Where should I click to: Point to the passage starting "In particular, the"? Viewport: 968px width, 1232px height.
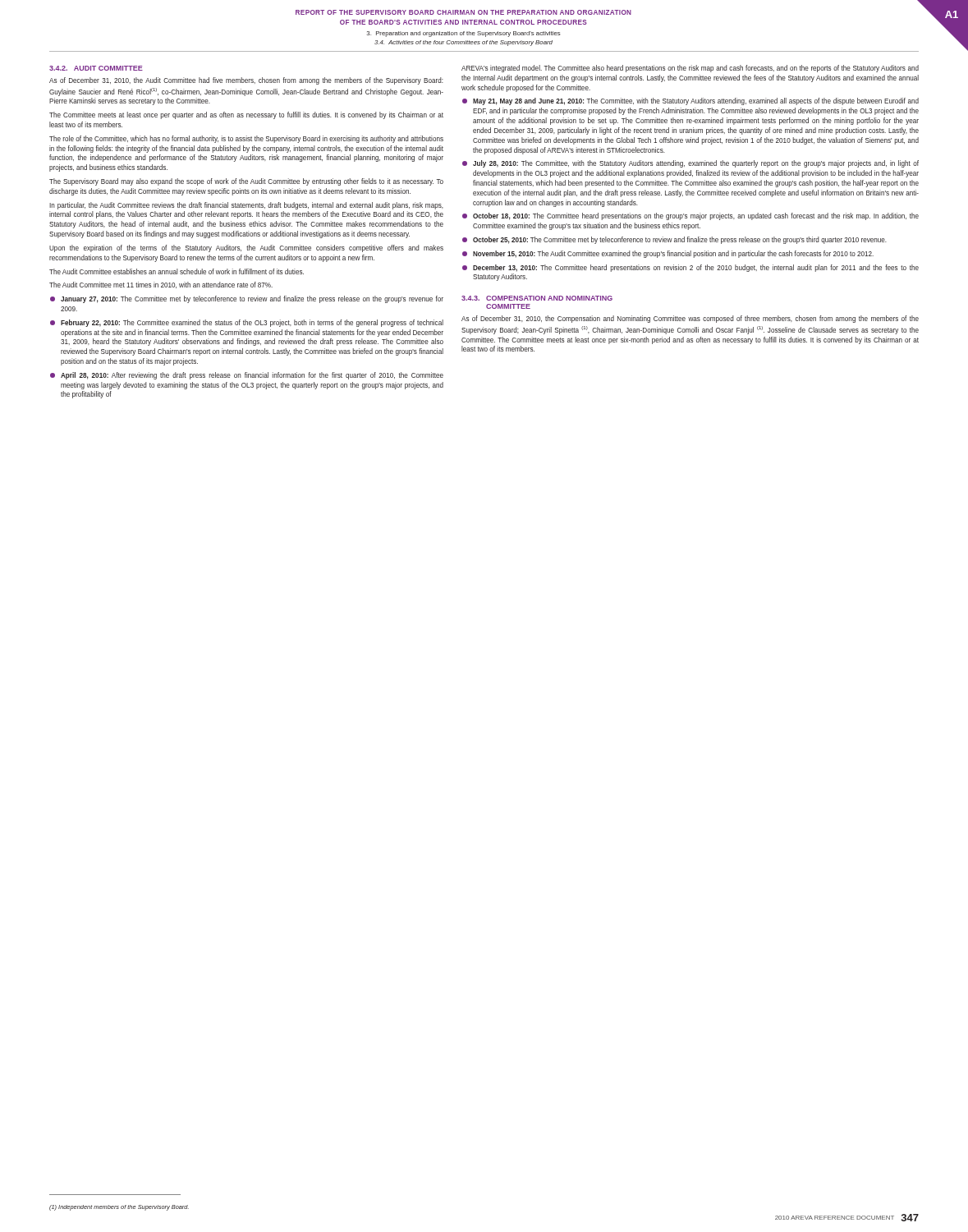click(x=246, y=220)
